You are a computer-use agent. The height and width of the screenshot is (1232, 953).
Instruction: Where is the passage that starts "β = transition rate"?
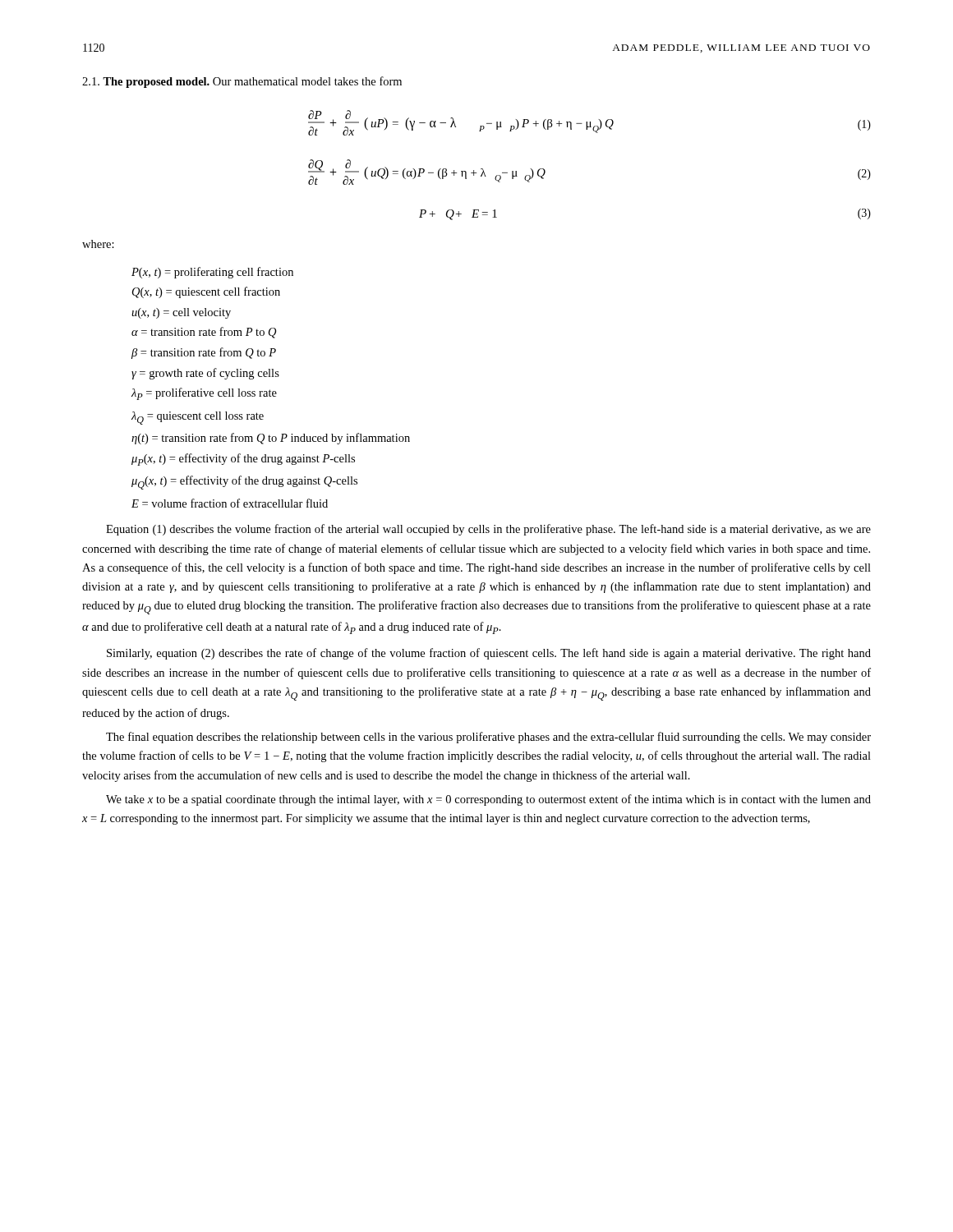coord(204,352)
